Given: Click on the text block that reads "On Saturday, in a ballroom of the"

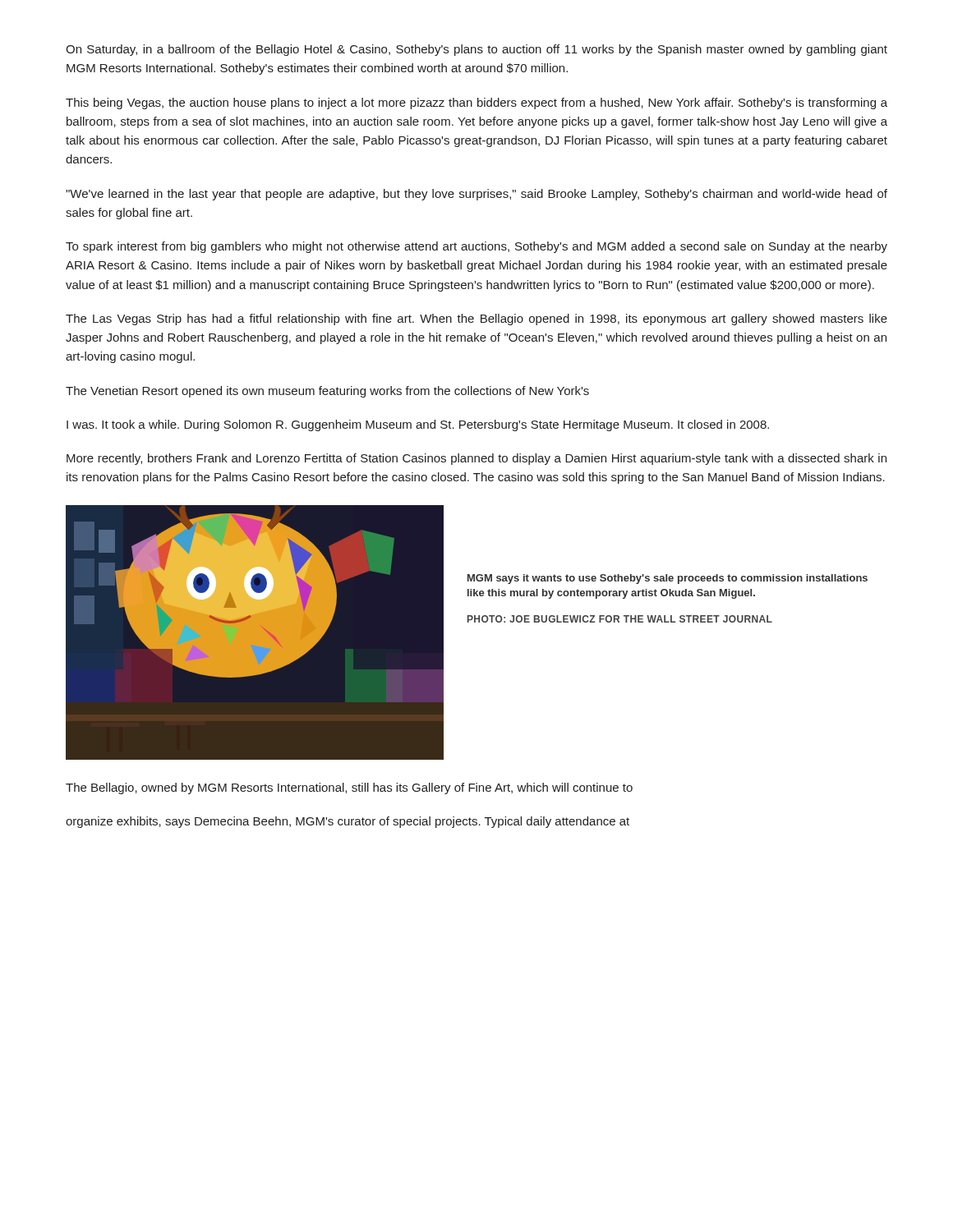Looking at the screenshot, I should click(476, 58).
